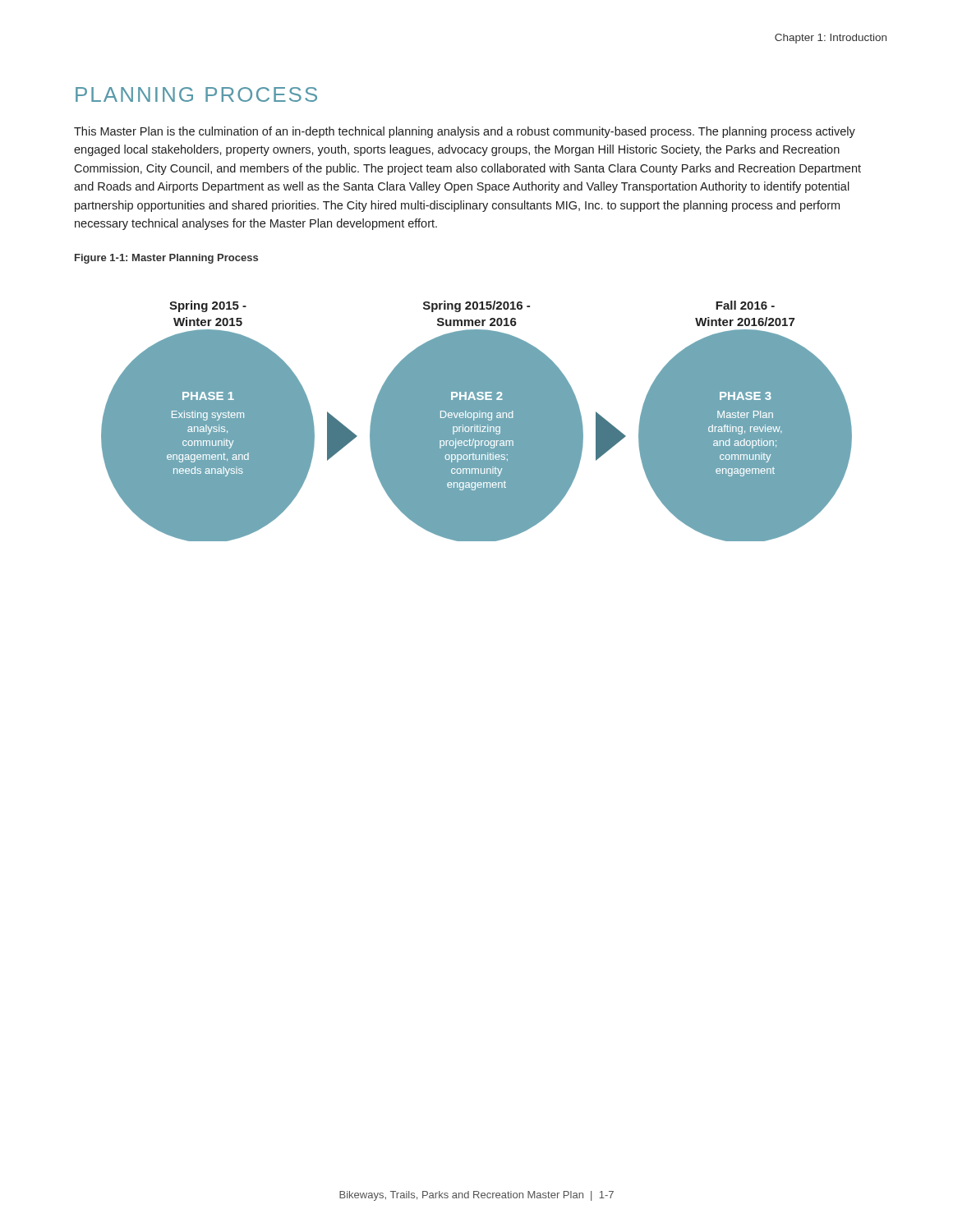Image resolution: width=953 pixels, height=1232 pixels.
Task: Click where it says "Figure 1-1: Master Planning Process"
Action: [166, 257]
